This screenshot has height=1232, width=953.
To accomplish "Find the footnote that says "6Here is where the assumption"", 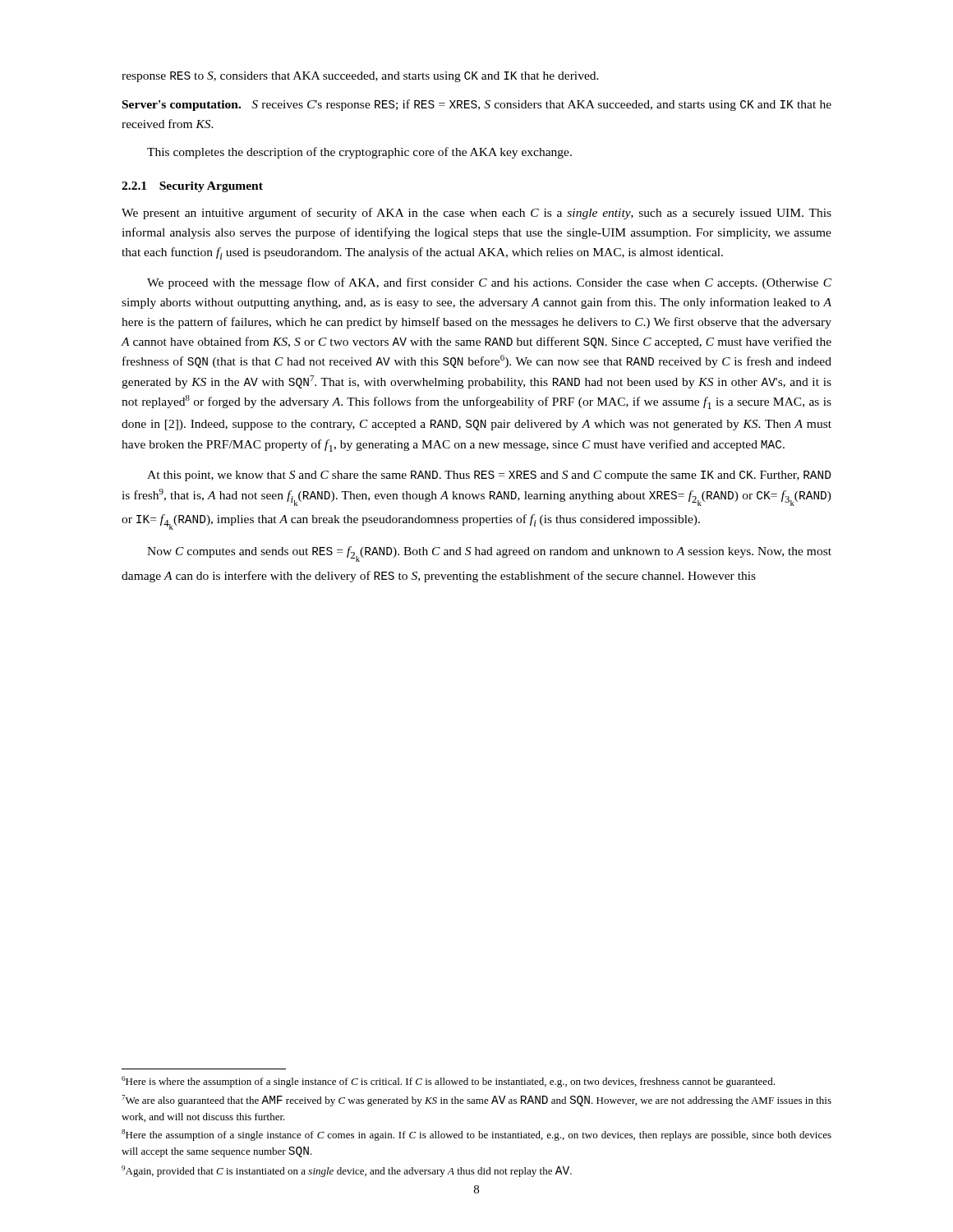I will point(449,1081).
